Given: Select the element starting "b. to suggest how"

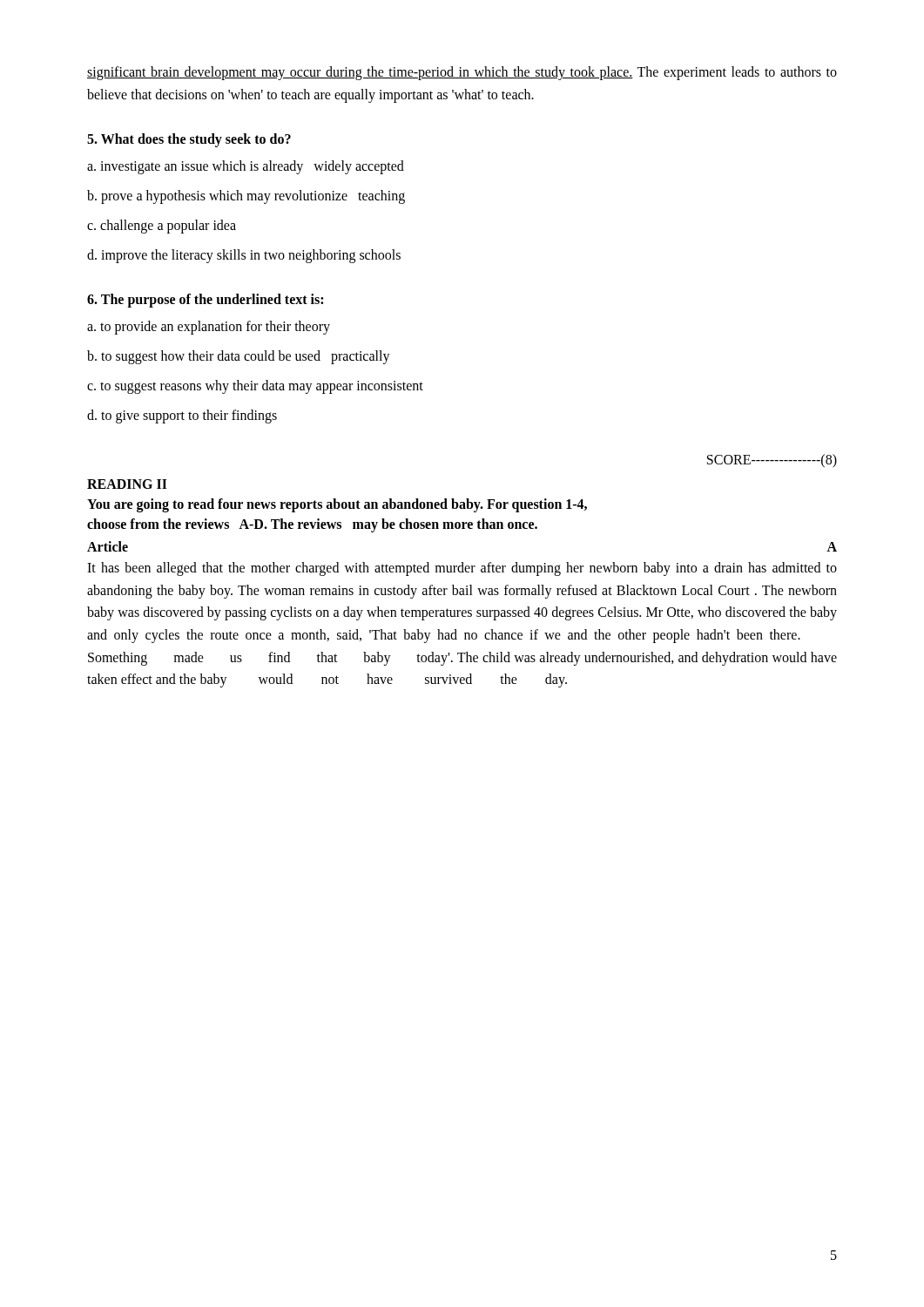Looking at the screenshot, I should coord(238,356).
